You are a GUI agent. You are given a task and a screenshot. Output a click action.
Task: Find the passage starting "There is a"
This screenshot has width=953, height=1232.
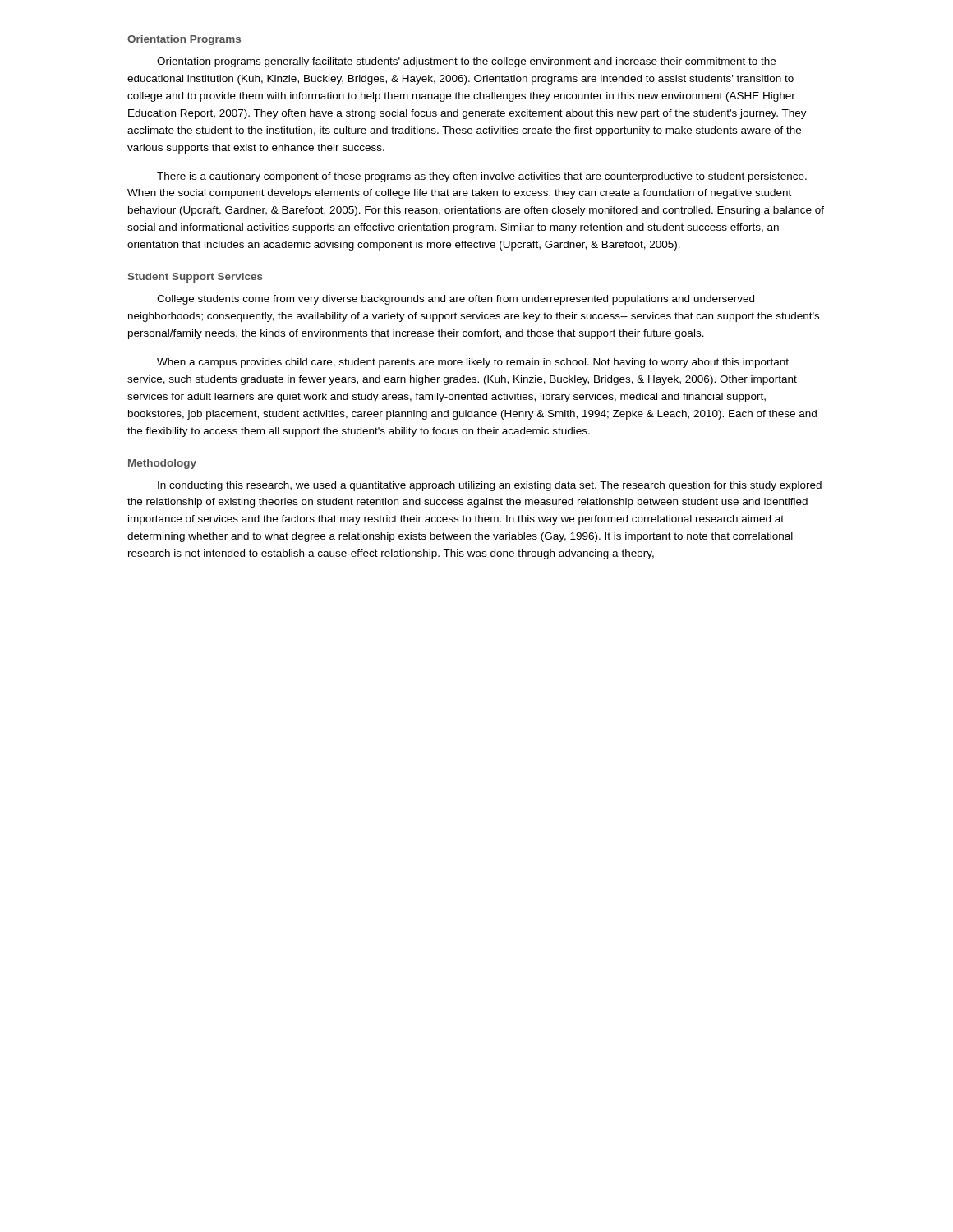tap(476, 210)
